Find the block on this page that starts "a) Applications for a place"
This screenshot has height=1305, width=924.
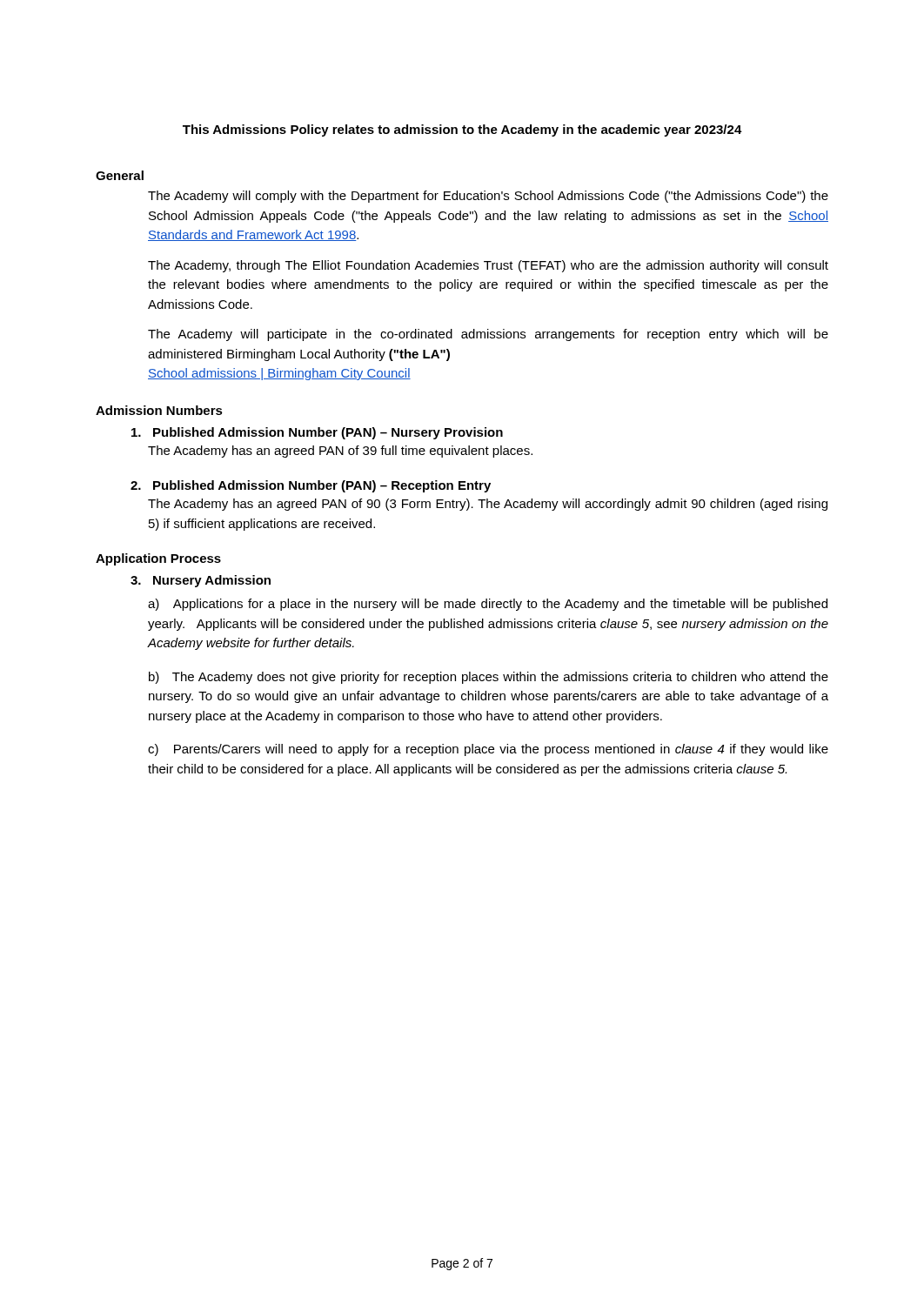[488, 623]
